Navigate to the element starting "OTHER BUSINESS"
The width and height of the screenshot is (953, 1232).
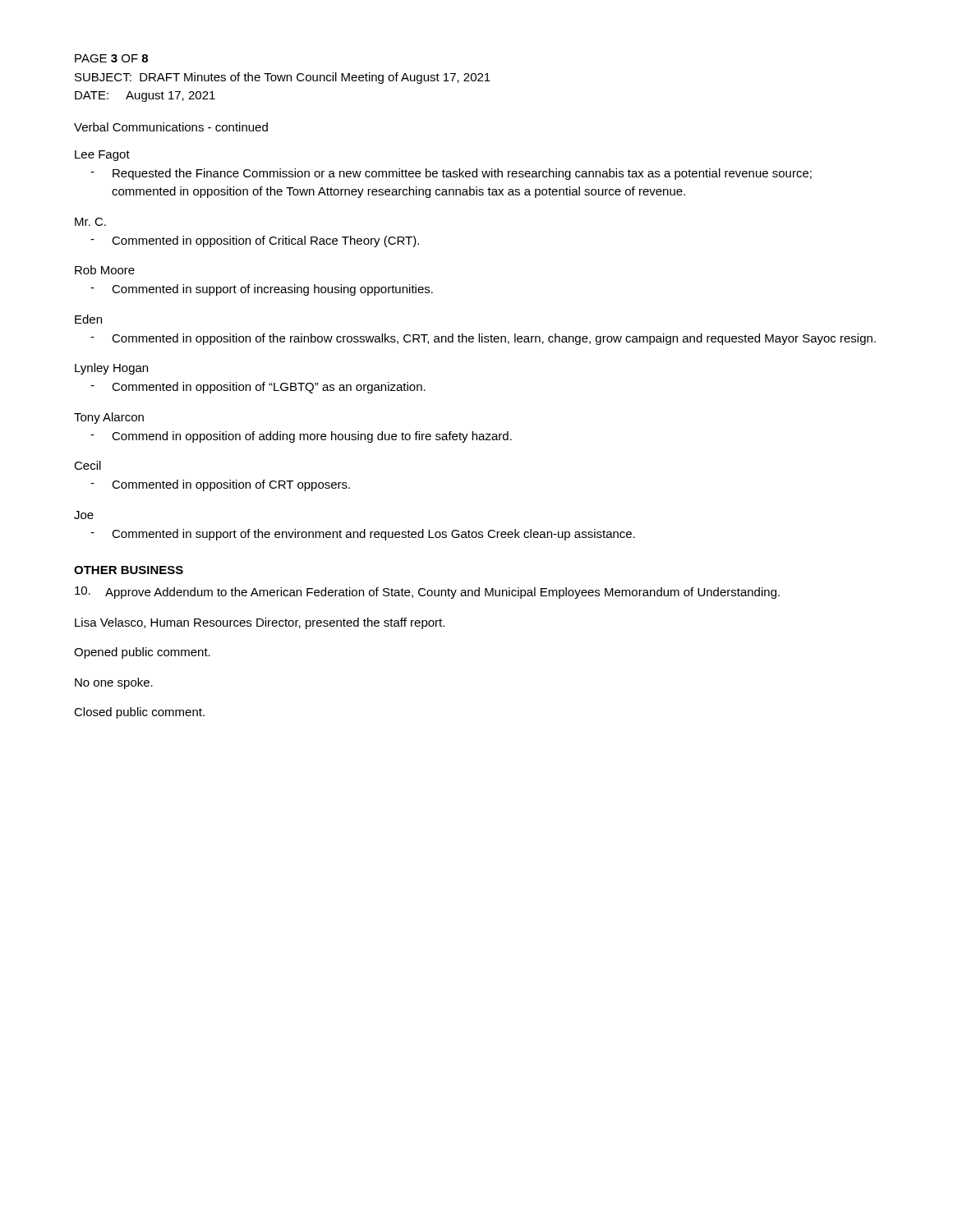(x=129, y=570)
